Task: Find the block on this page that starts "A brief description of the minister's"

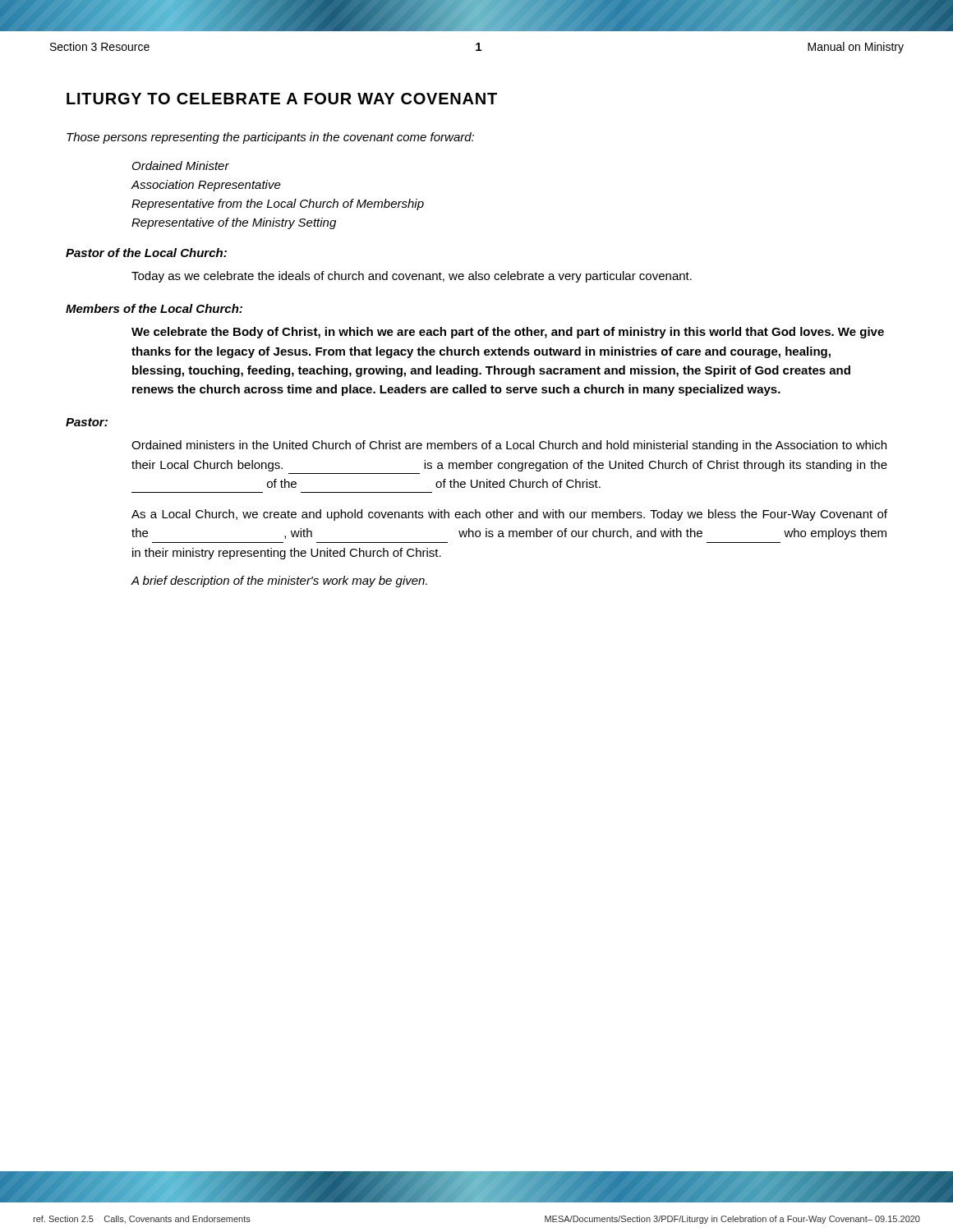Action: pyautogui.click(x=280, y=580)
